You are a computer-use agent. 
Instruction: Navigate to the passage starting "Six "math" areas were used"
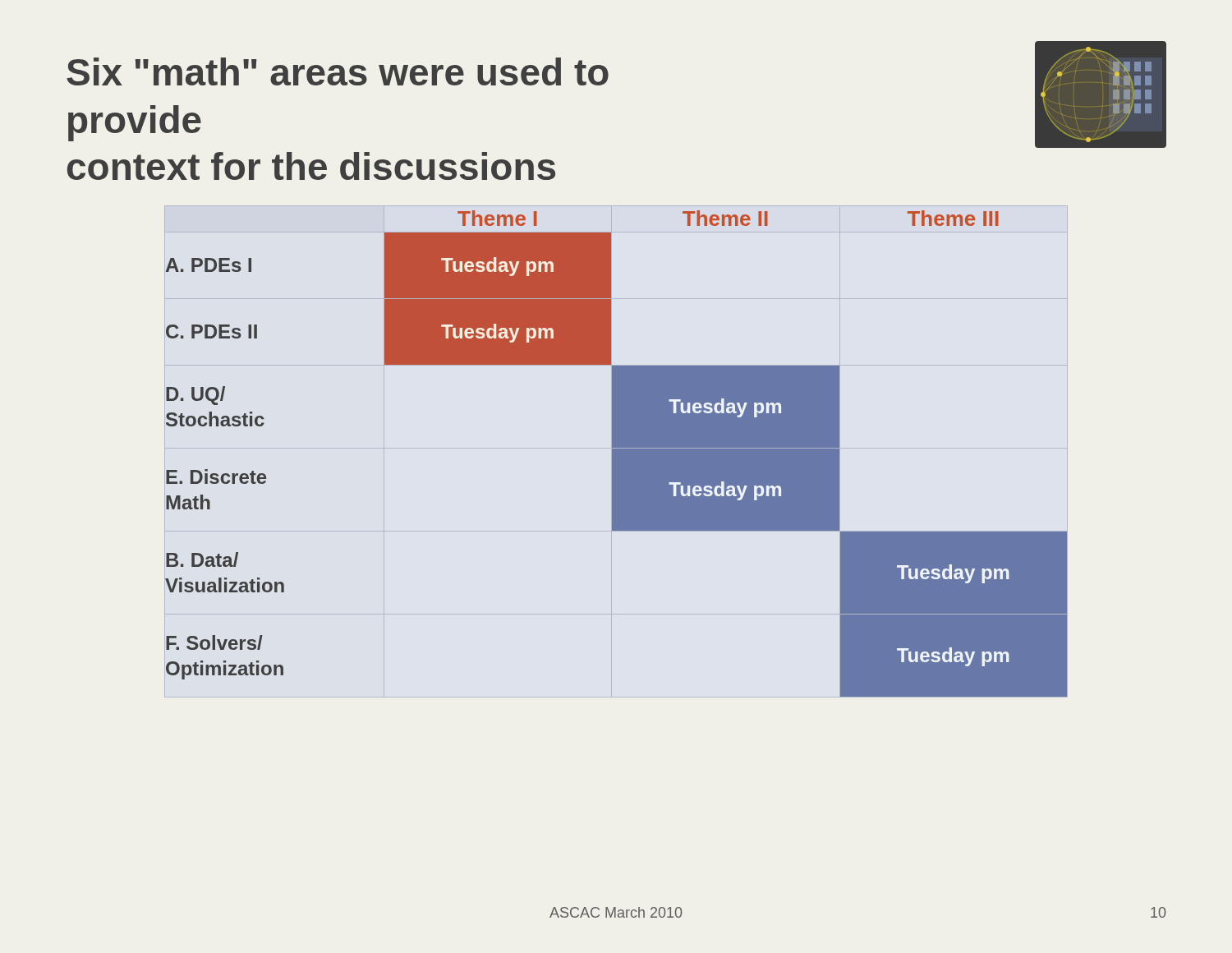(x=338, y=71)
